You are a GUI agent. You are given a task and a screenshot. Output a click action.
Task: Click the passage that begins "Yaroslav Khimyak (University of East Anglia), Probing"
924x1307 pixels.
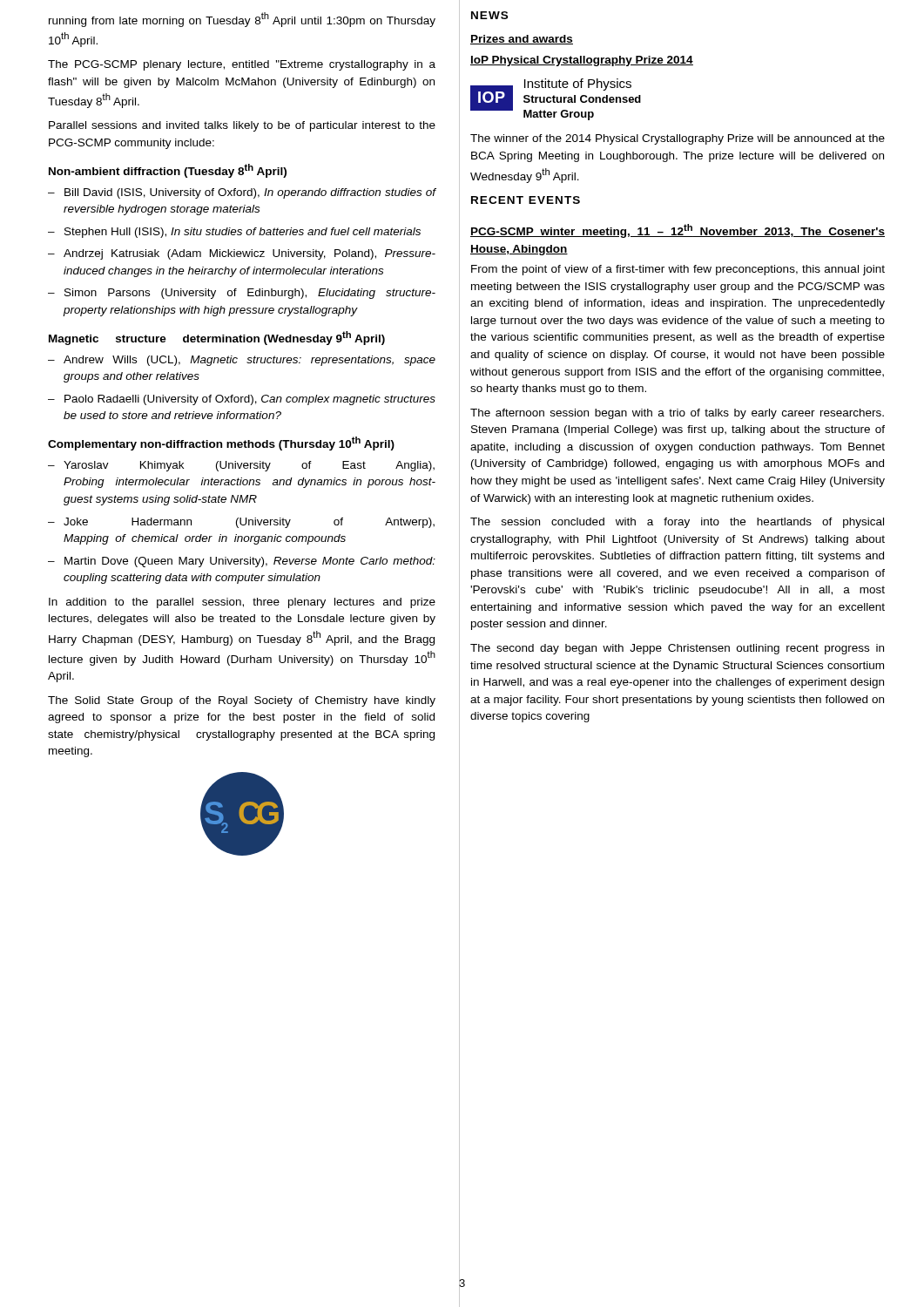coord(250,482)
